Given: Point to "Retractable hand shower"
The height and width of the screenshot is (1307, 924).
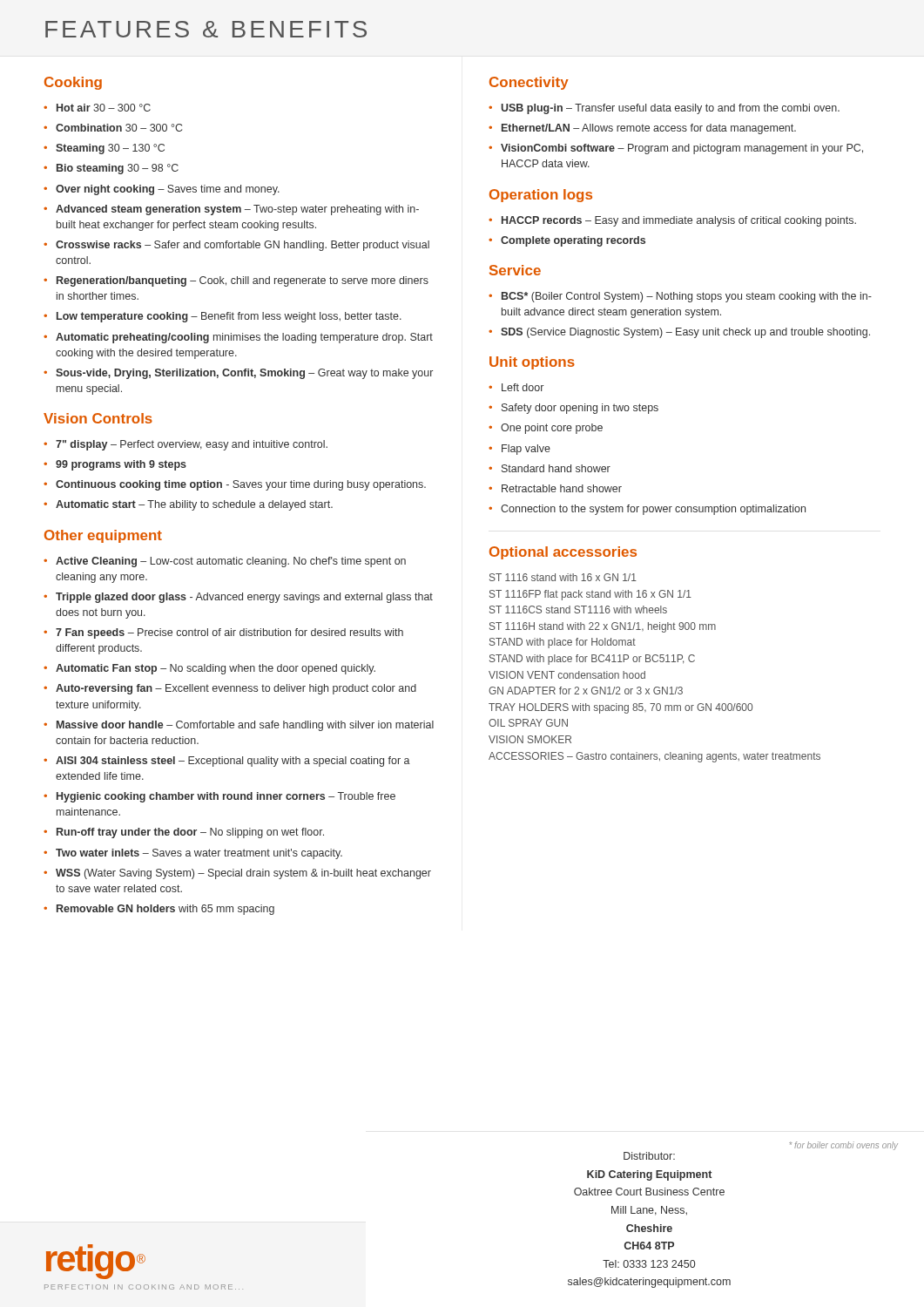Looking at the screenshot, I should coord(561,489).
